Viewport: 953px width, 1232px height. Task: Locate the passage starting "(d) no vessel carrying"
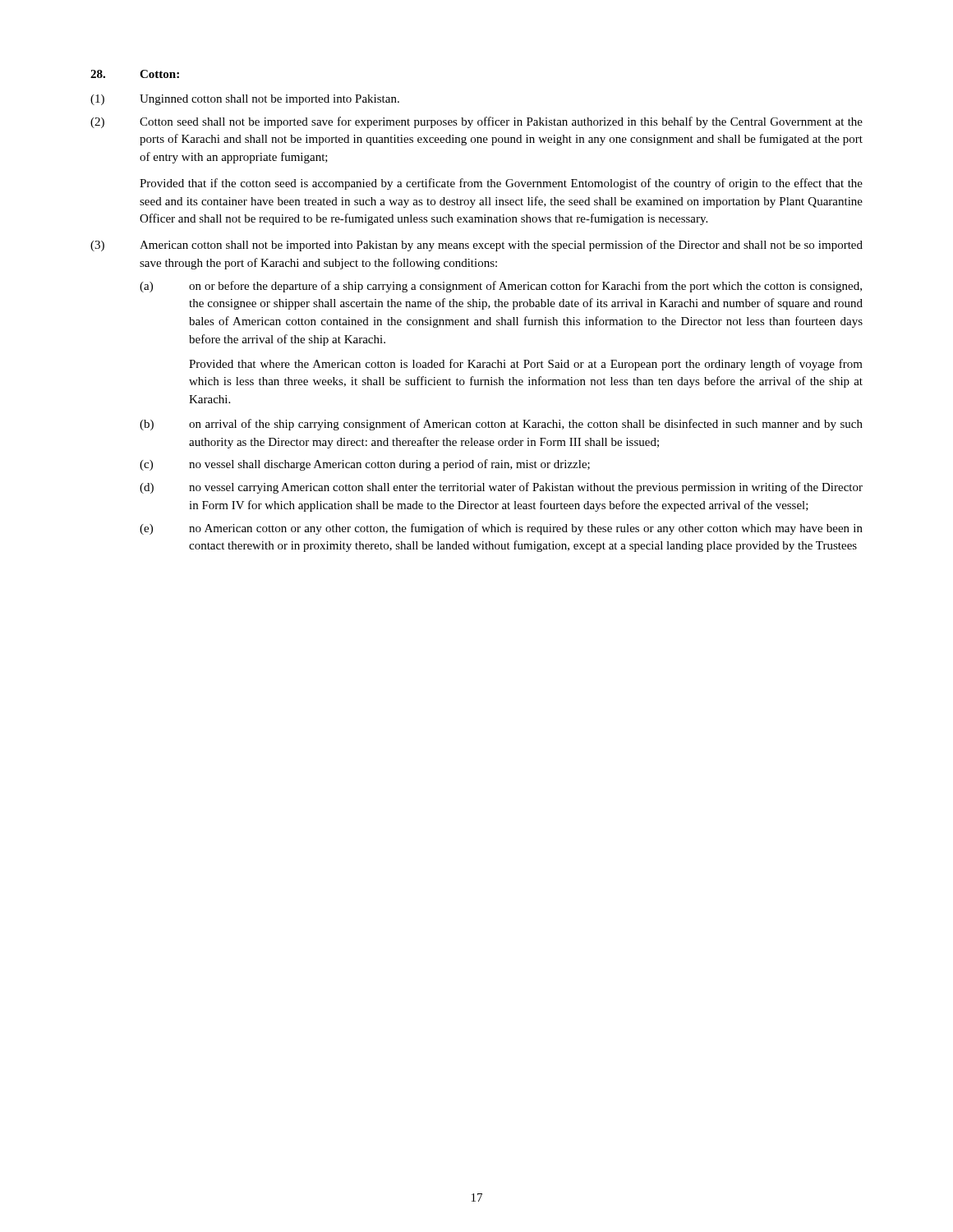tap(501, 497)
